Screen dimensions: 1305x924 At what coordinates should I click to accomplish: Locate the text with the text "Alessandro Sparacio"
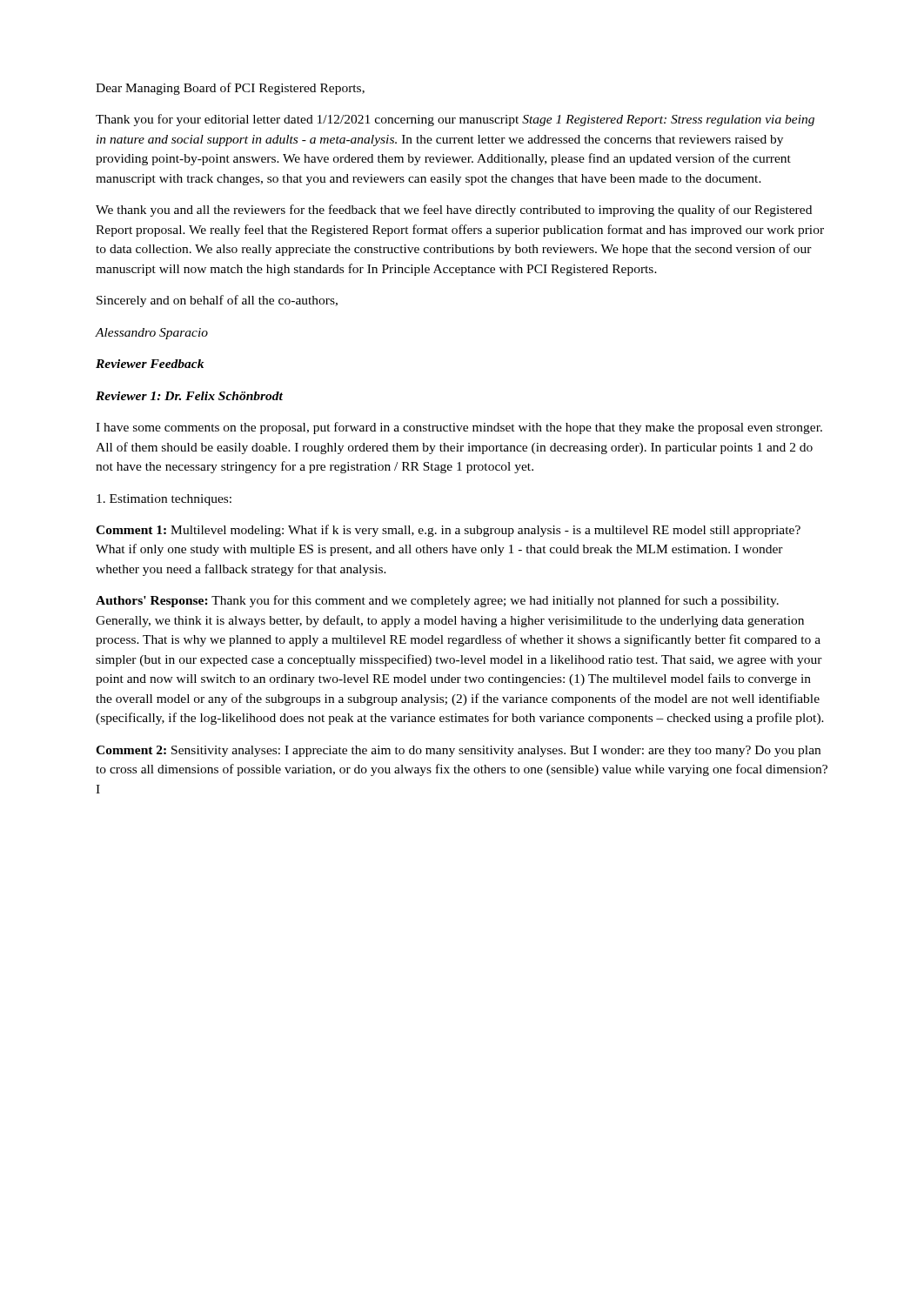coord(152,334)
